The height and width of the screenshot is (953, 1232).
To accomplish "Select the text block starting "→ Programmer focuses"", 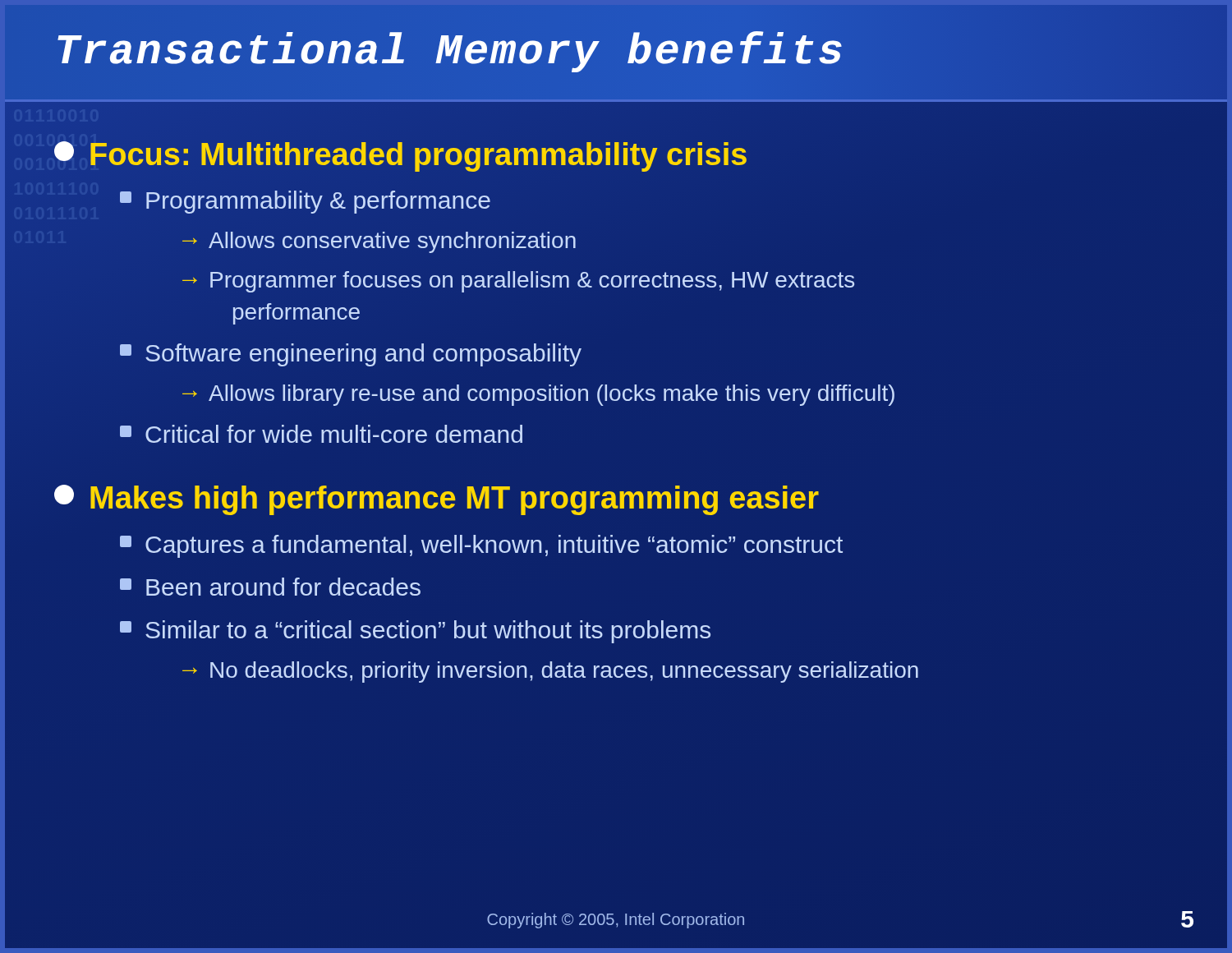I will pos(516,296).
